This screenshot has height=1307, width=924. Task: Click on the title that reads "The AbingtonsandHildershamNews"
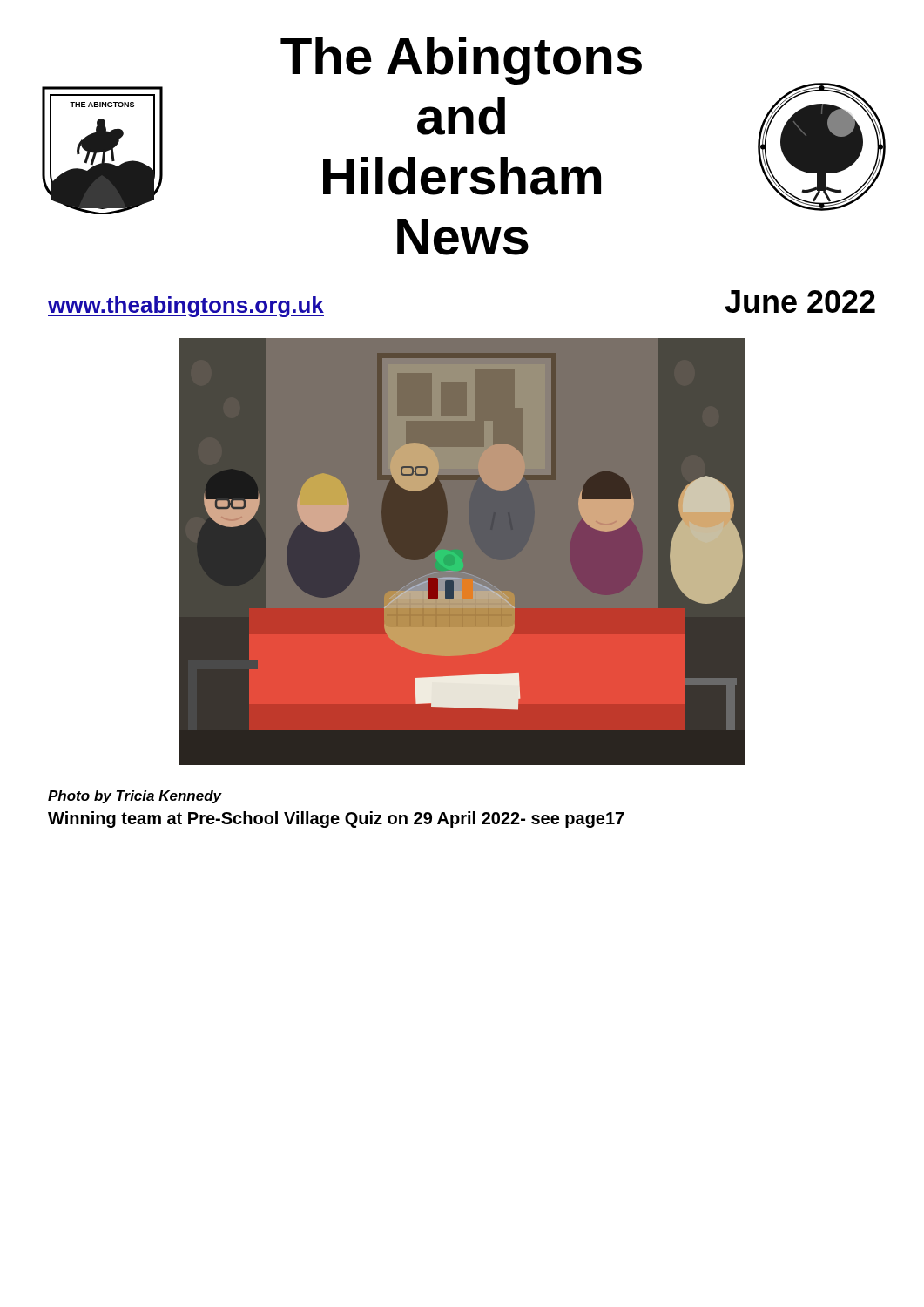coord(462,146)
